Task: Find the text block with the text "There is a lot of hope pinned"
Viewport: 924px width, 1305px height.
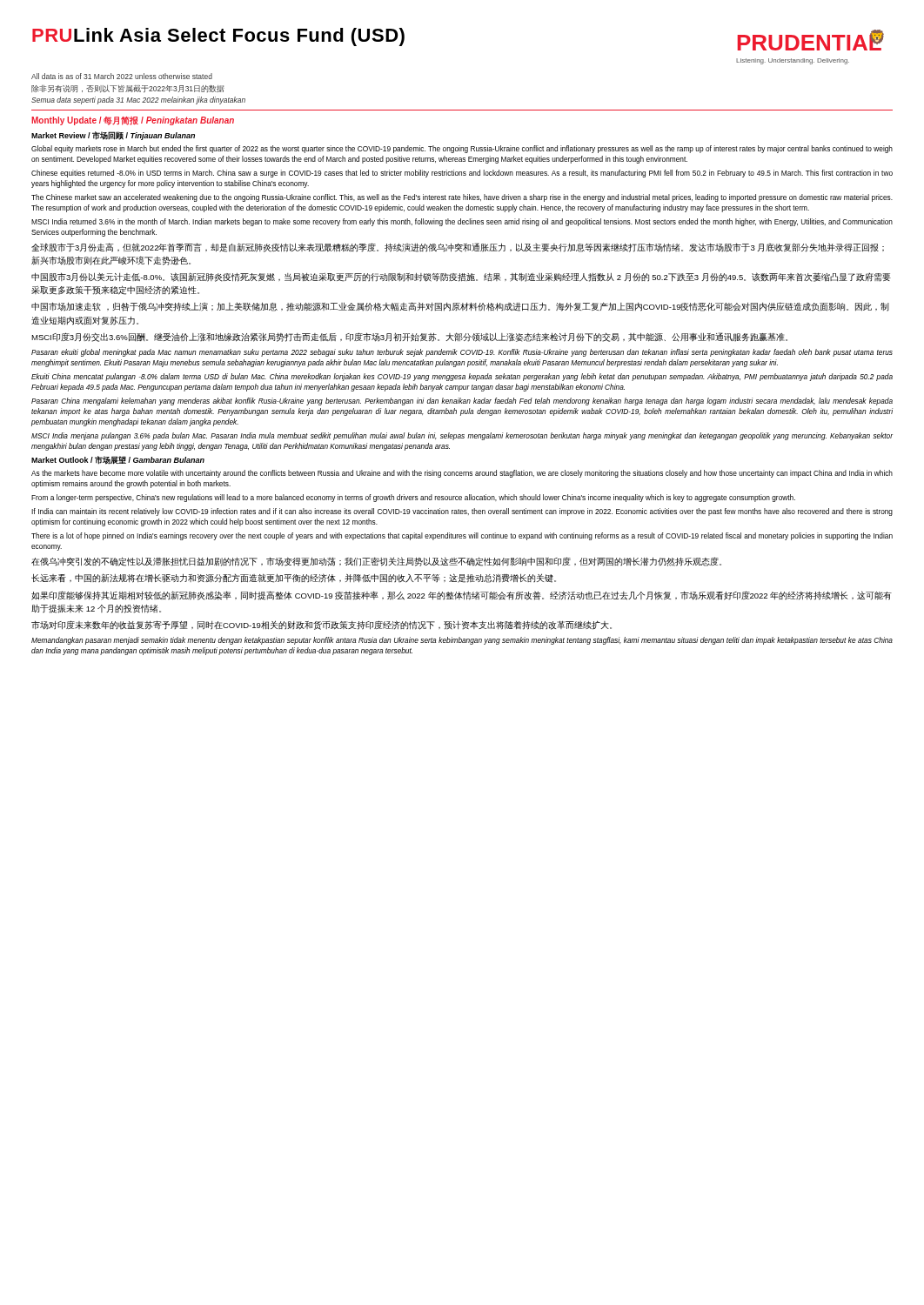Action: tap(462, 541)
